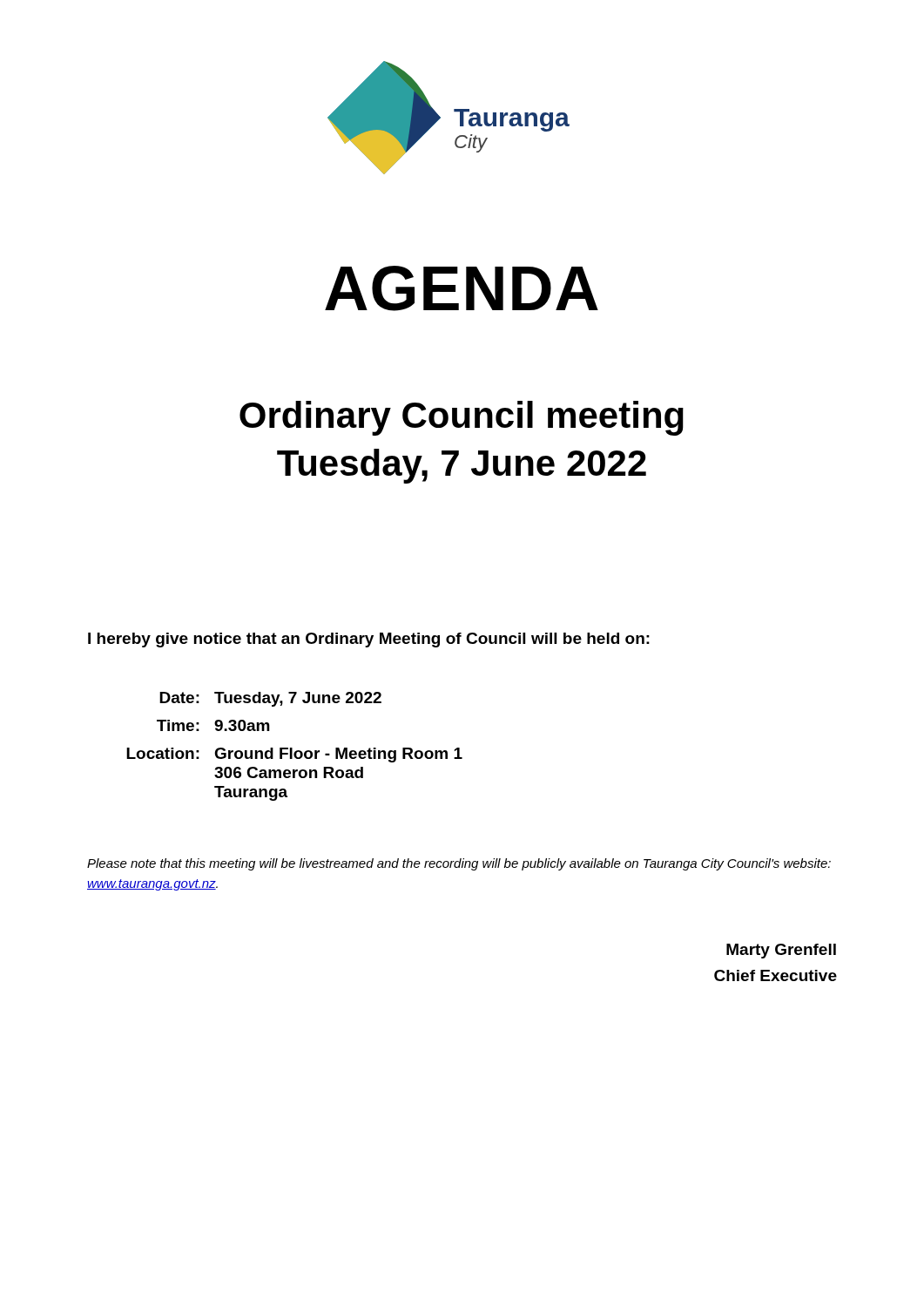Where does it say "Ordinary Council meetingTuesday, 7 June 2022"?
Screen dimensions: 1307x924
(462, 439)
